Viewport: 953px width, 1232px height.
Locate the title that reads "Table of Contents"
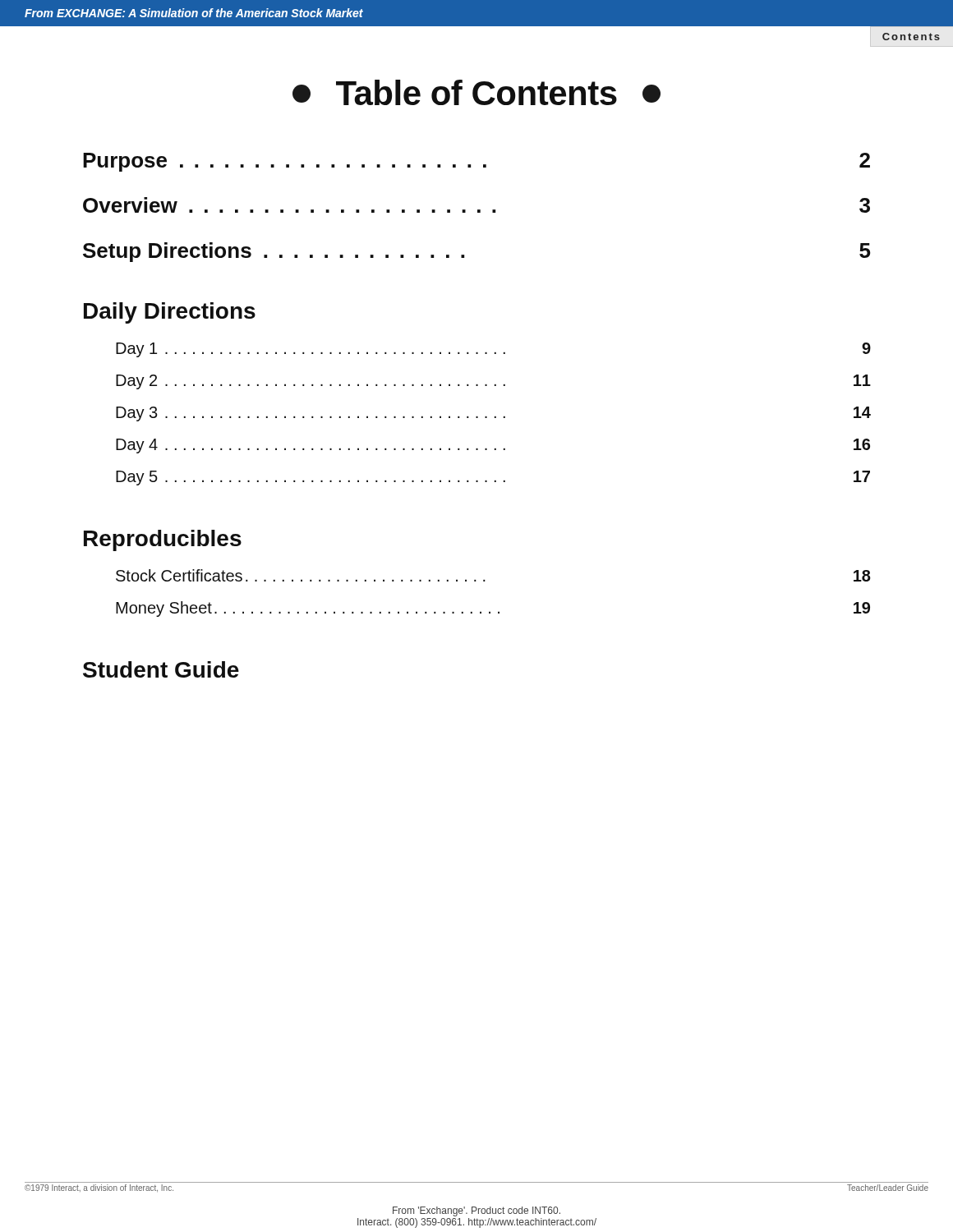(x=476, y=94)
